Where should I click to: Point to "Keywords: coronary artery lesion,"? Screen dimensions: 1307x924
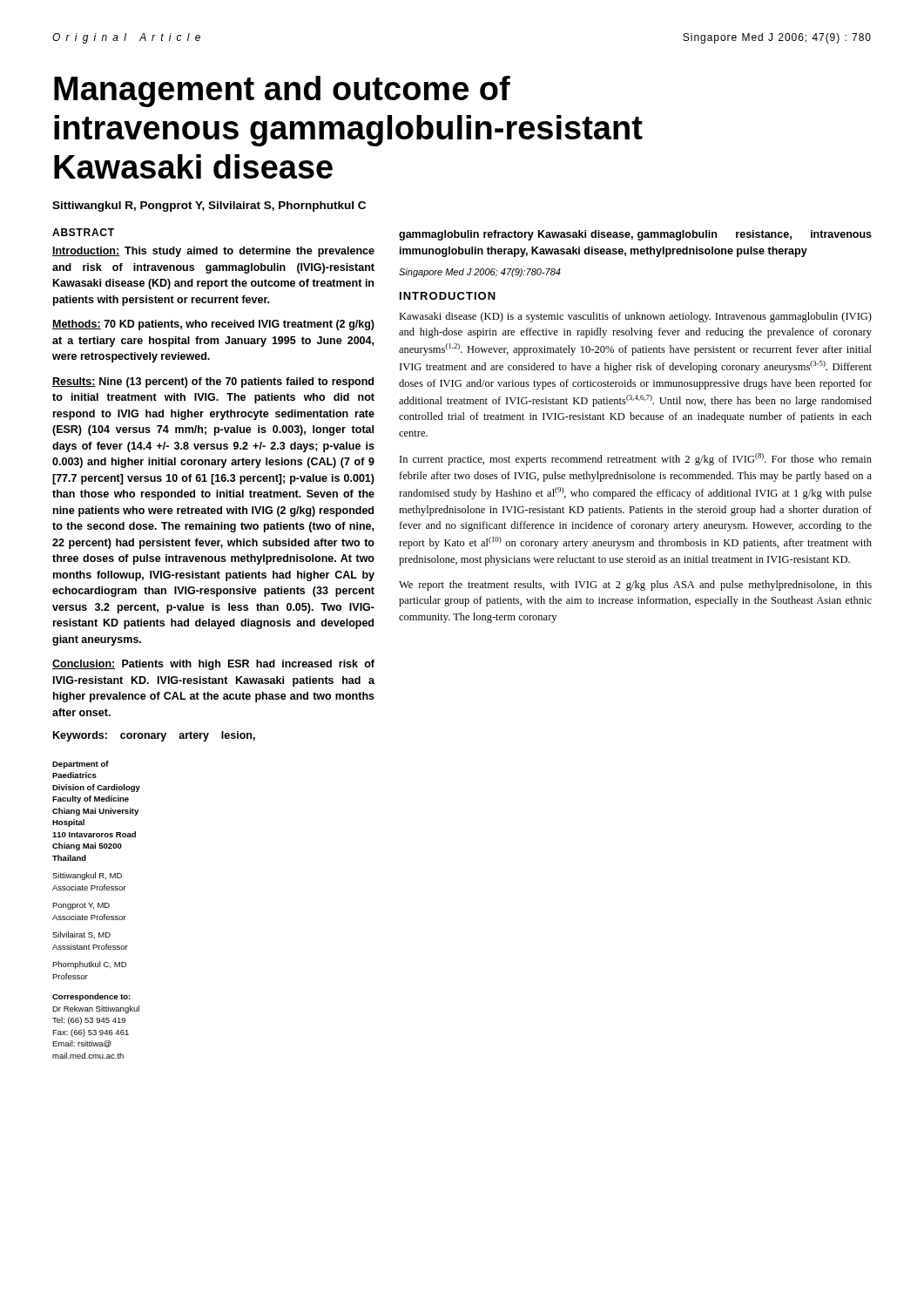tap(213, 735)
